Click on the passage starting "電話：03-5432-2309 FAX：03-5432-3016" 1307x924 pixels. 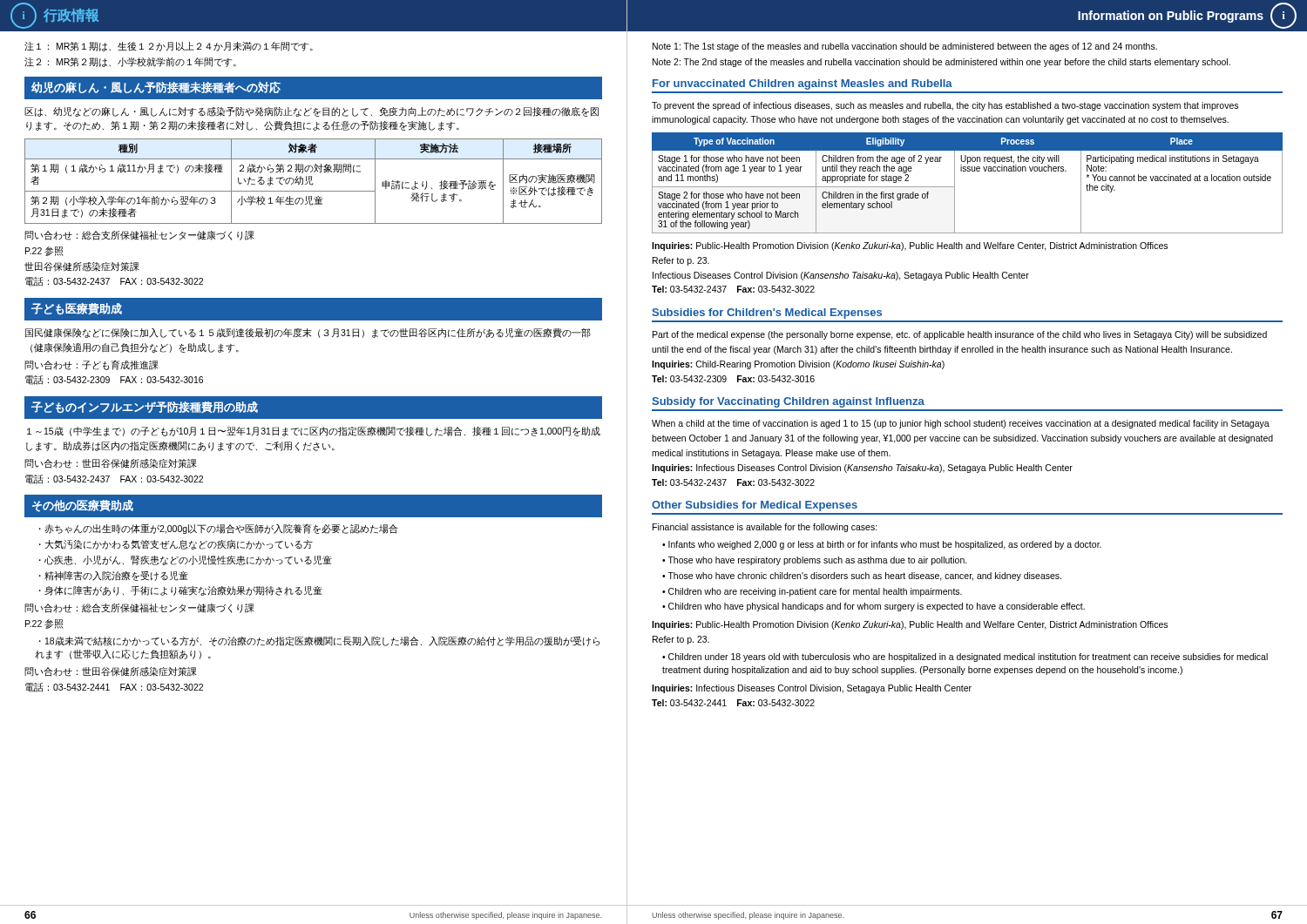(114, 380)
